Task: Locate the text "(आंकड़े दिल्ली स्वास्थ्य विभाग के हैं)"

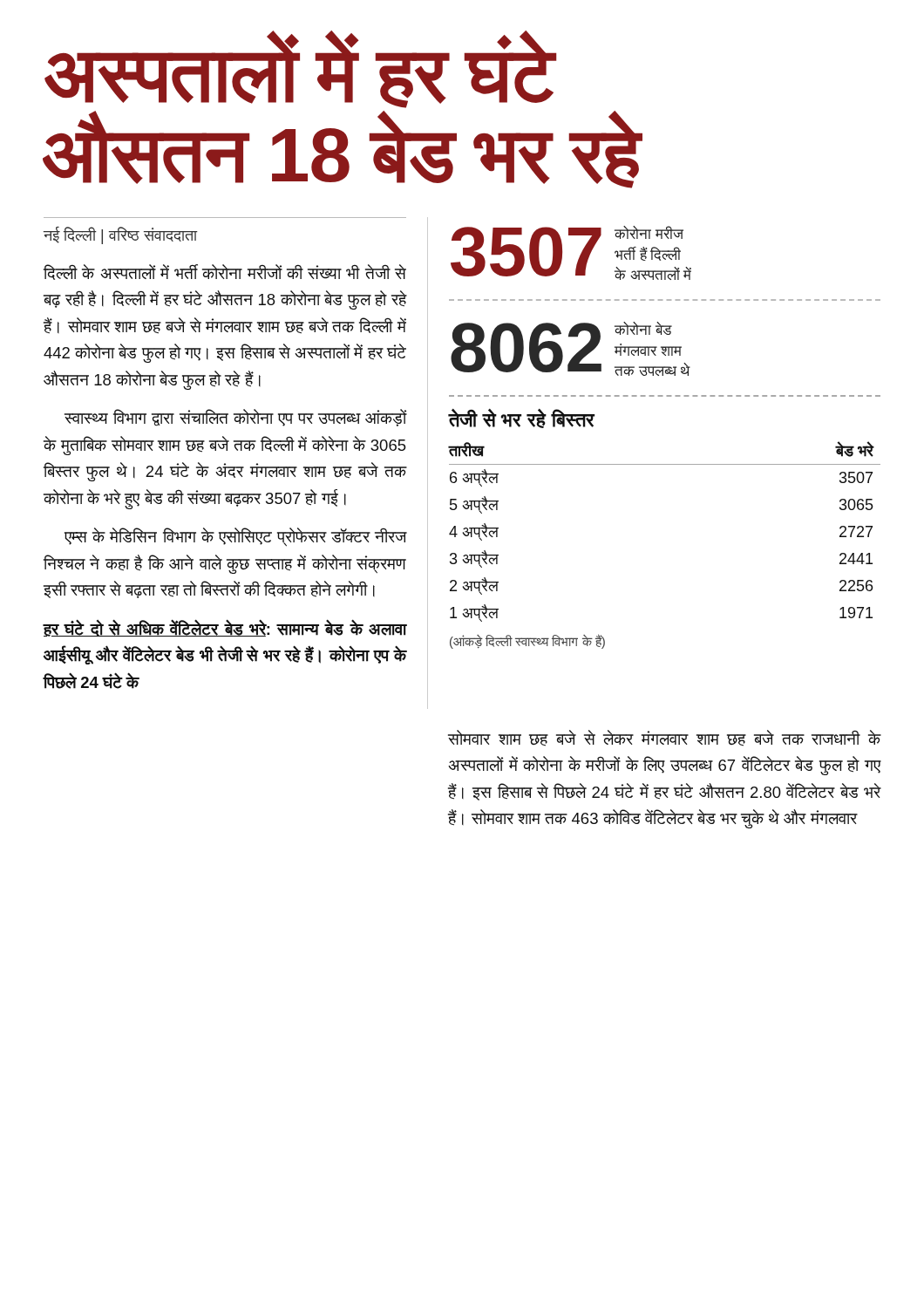Action: (x=527, y=641)
